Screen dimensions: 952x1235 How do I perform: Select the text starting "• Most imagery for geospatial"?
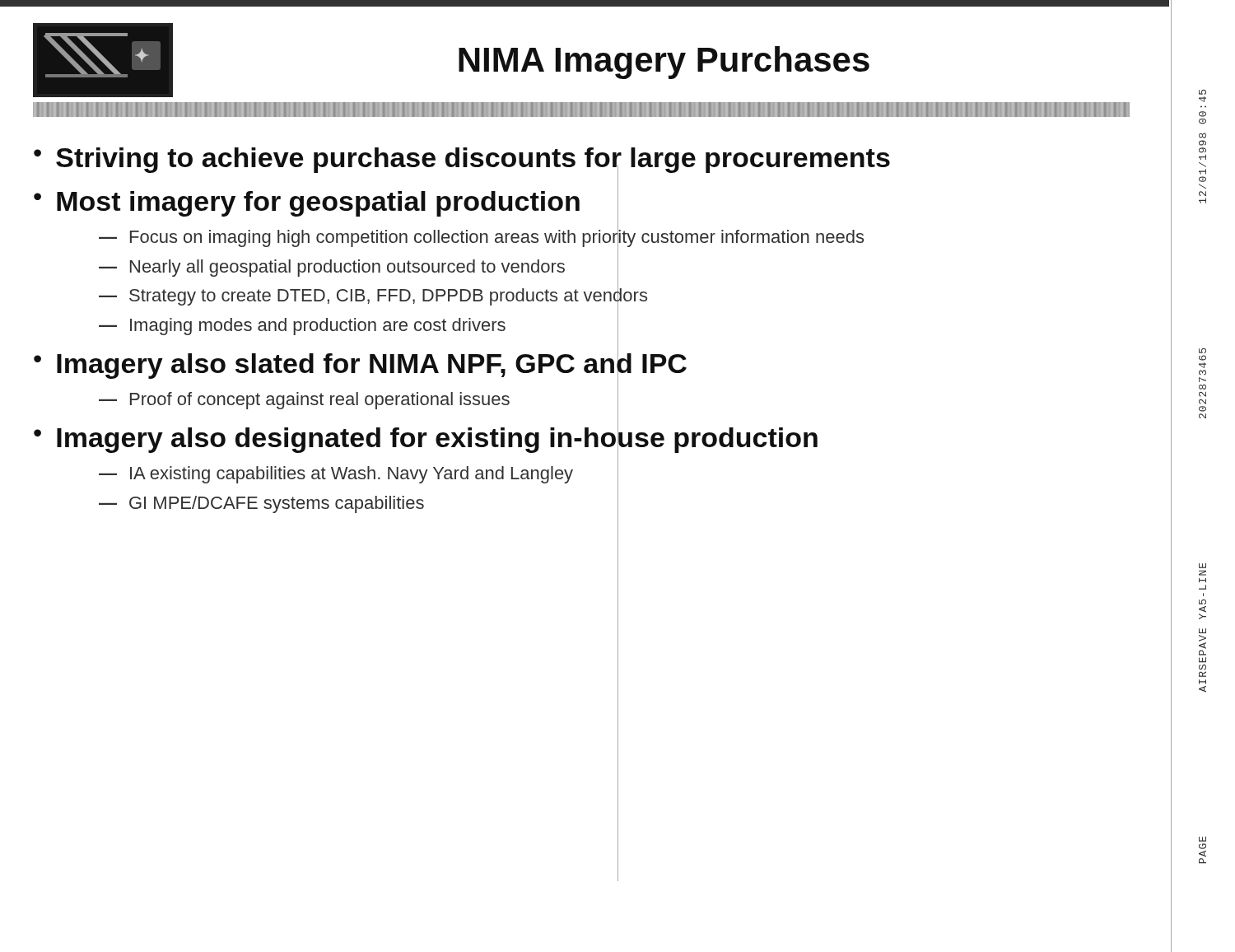click(307, 201)
